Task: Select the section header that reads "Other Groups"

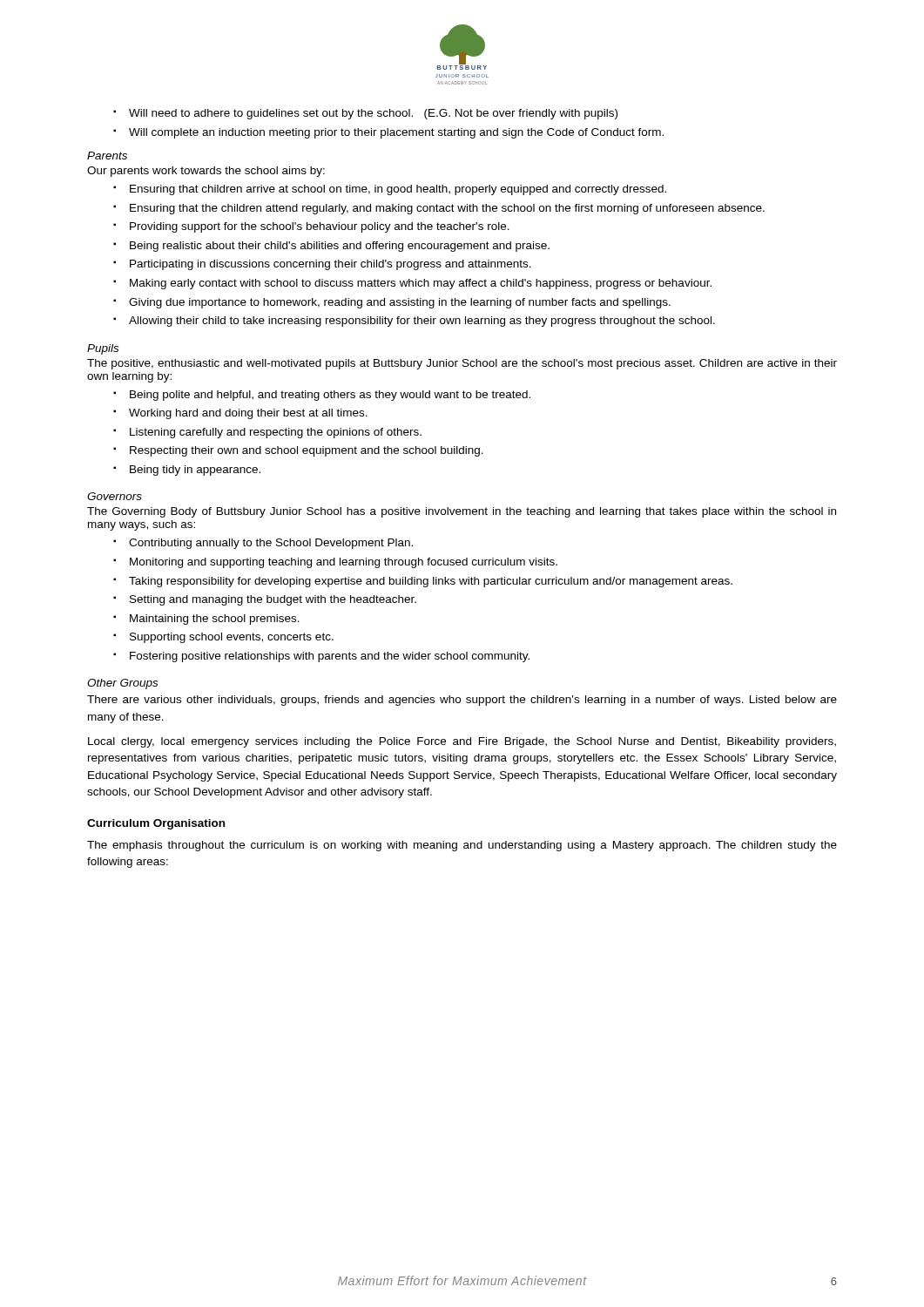Action: pyautogui.click(x=122, y=684)
